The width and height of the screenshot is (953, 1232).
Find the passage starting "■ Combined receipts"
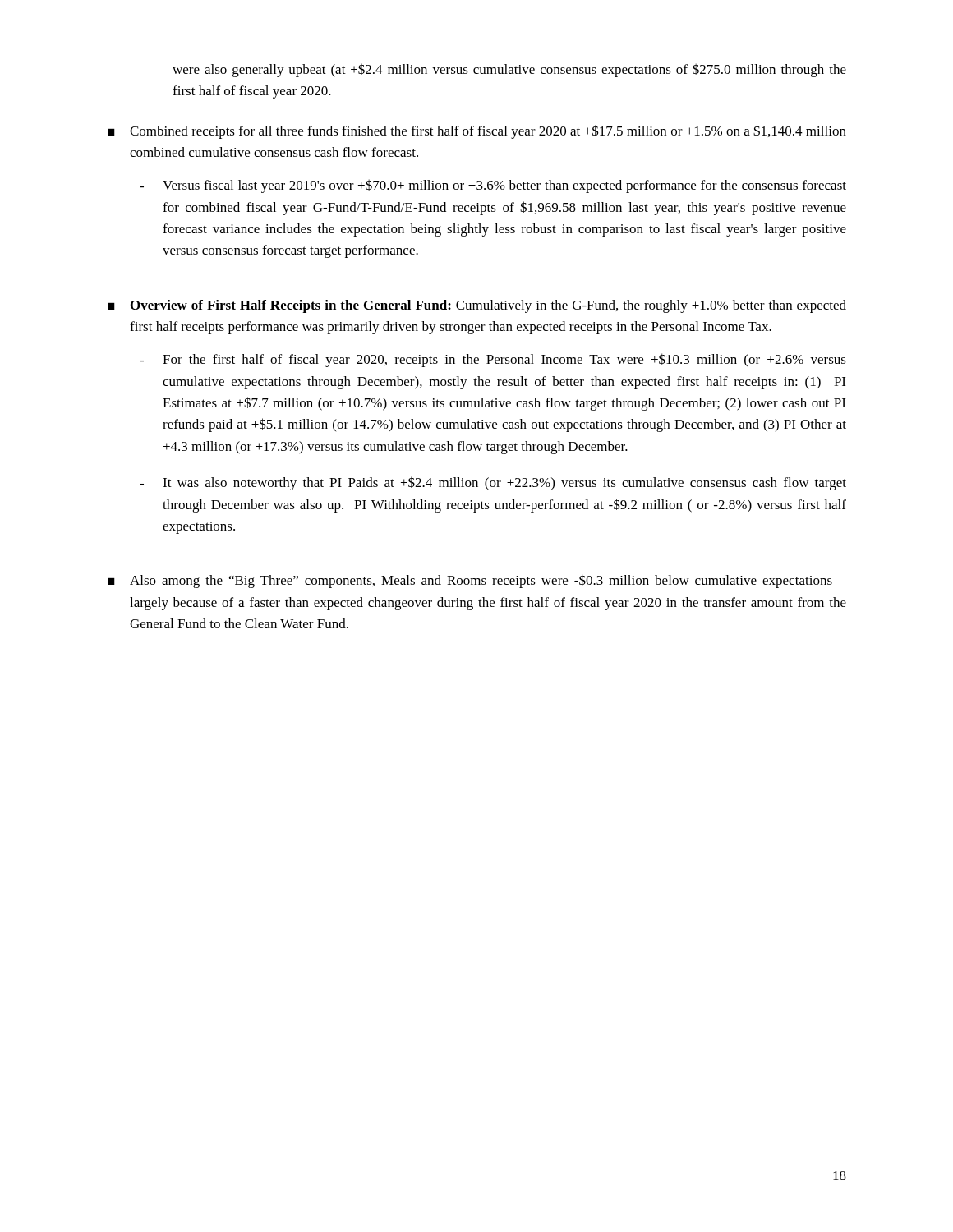tap(476, 199)
